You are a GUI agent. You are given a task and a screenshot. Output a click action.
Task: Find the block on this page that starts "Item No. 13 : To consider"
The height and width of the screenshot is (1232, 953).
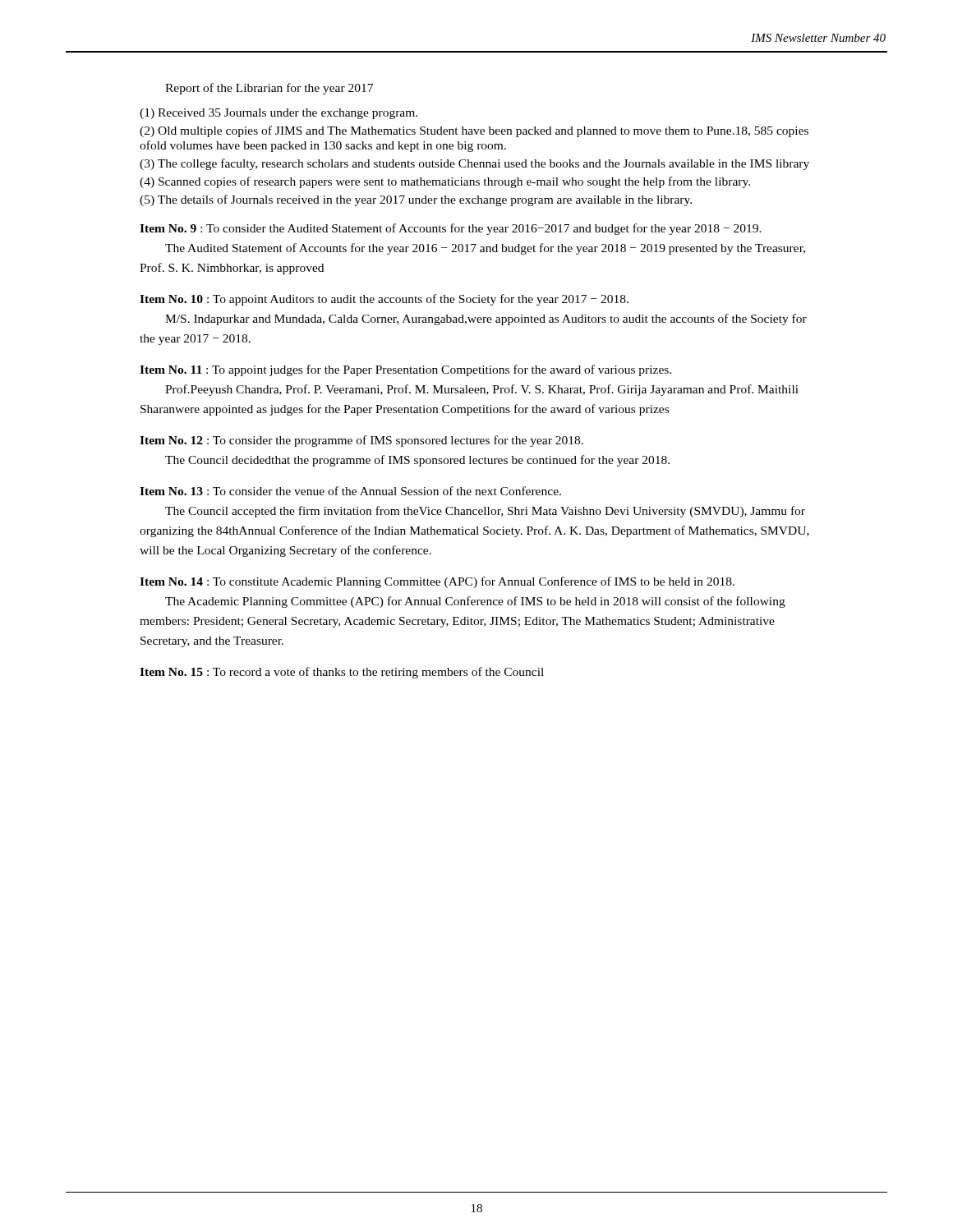(476, 521)
